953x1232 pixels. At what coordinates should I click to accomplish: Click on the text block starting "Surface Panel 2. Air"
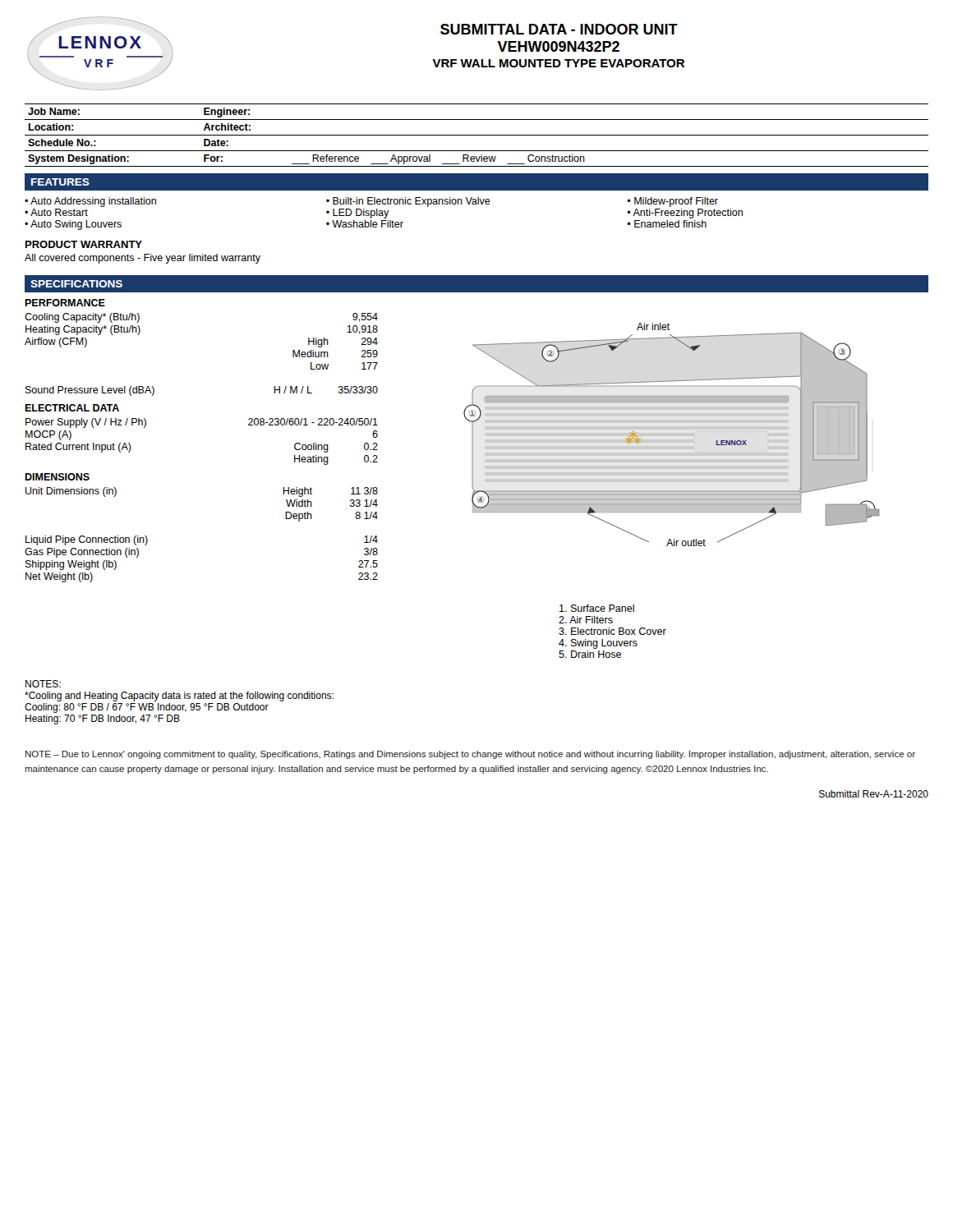tap(612, 632)
